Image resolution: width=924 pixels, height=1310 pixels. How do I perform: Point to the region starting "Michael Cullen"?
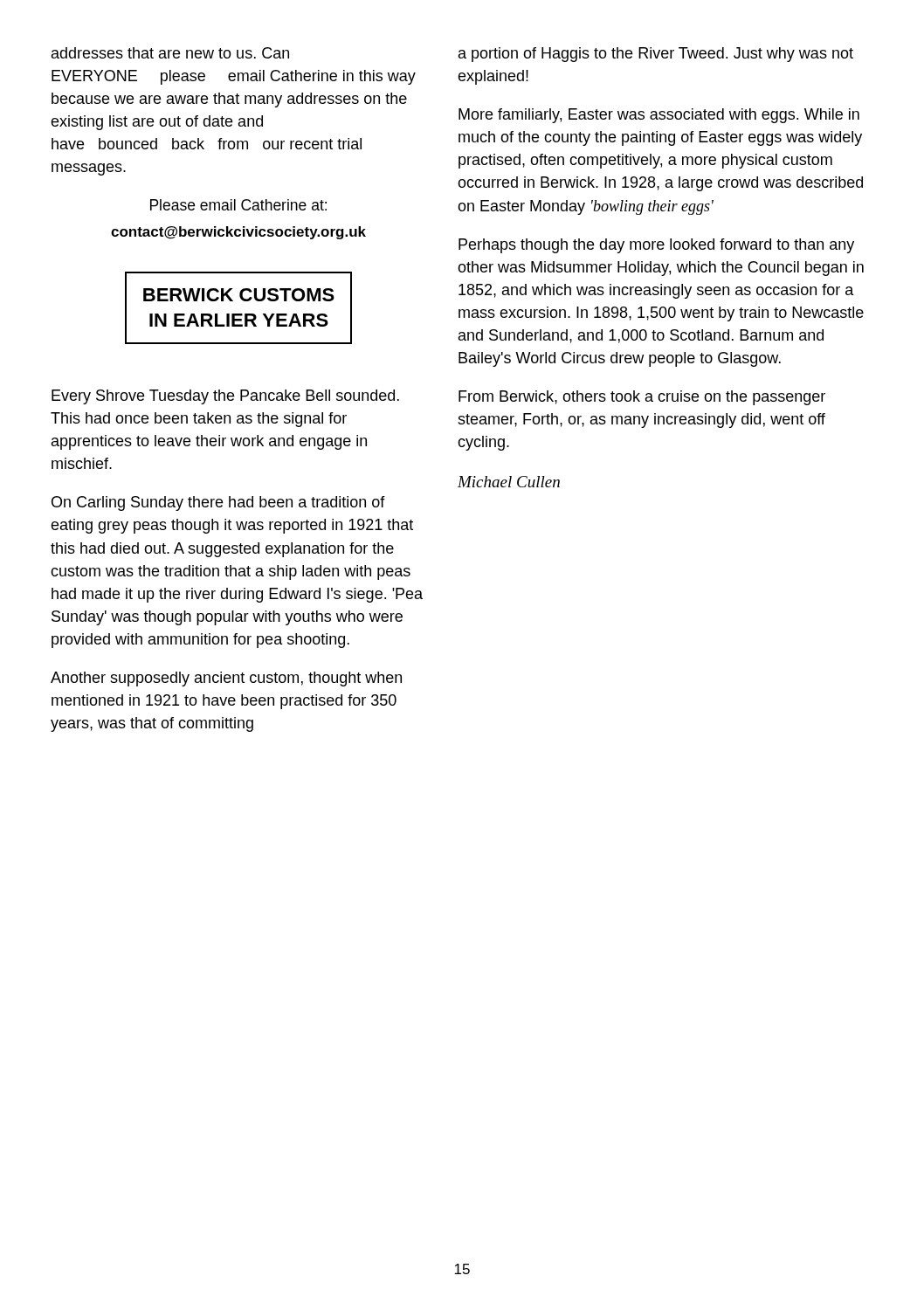pyautogui.click(x=509, y=482)
